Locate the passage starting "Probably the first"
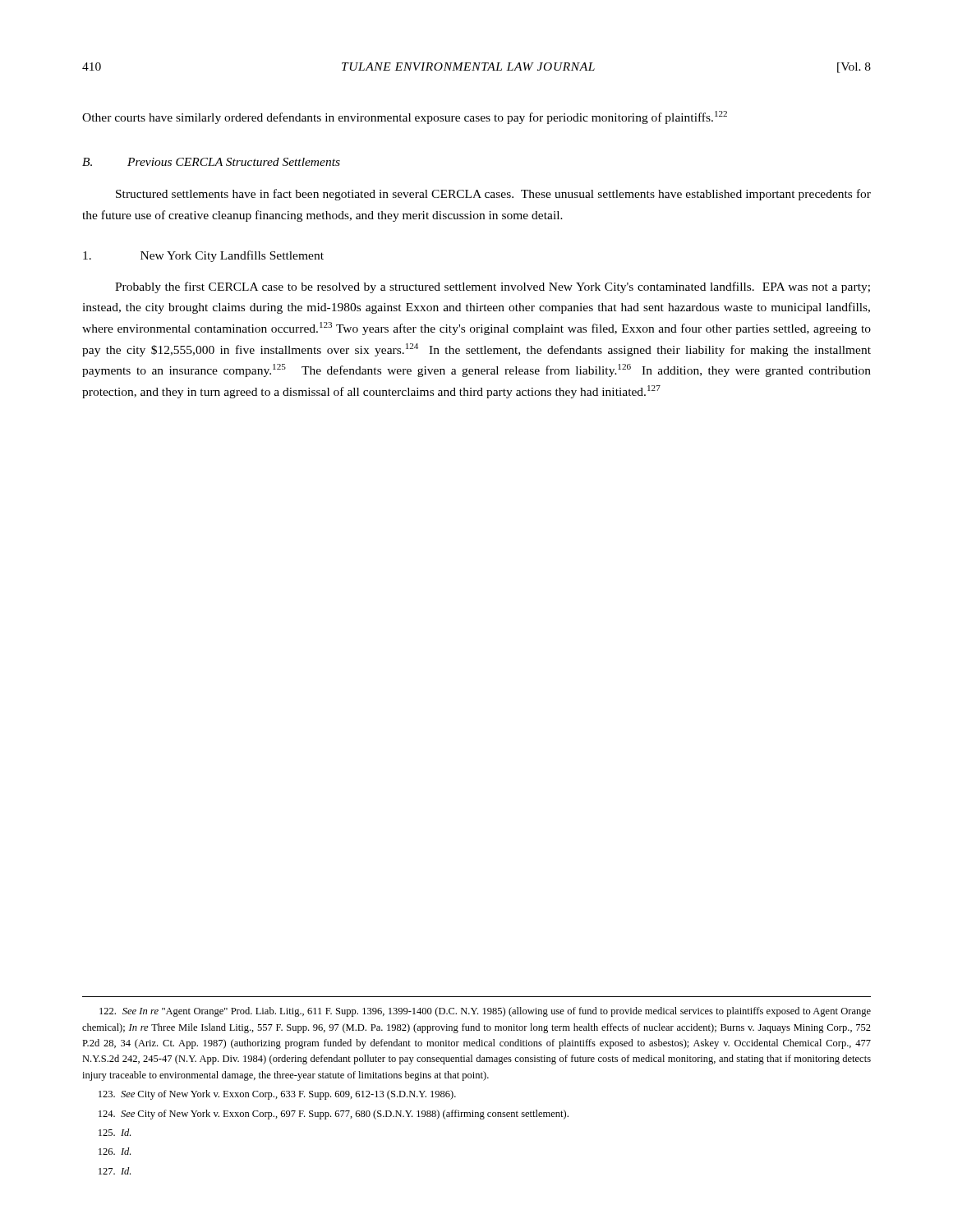 tap(476, 339)
